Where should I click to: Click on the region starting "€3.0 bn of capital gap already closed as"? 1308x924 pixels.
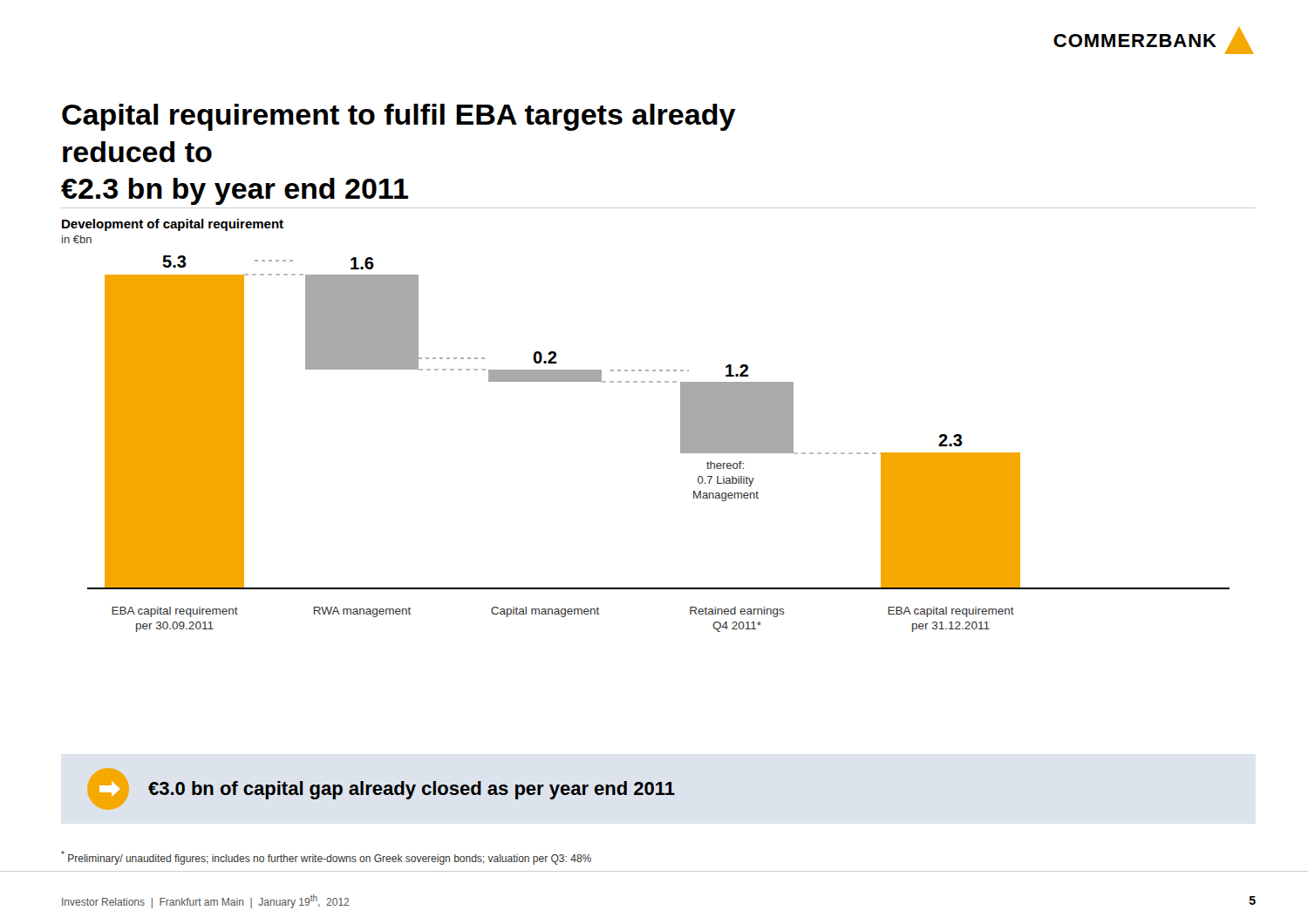(x=381, y=789)
